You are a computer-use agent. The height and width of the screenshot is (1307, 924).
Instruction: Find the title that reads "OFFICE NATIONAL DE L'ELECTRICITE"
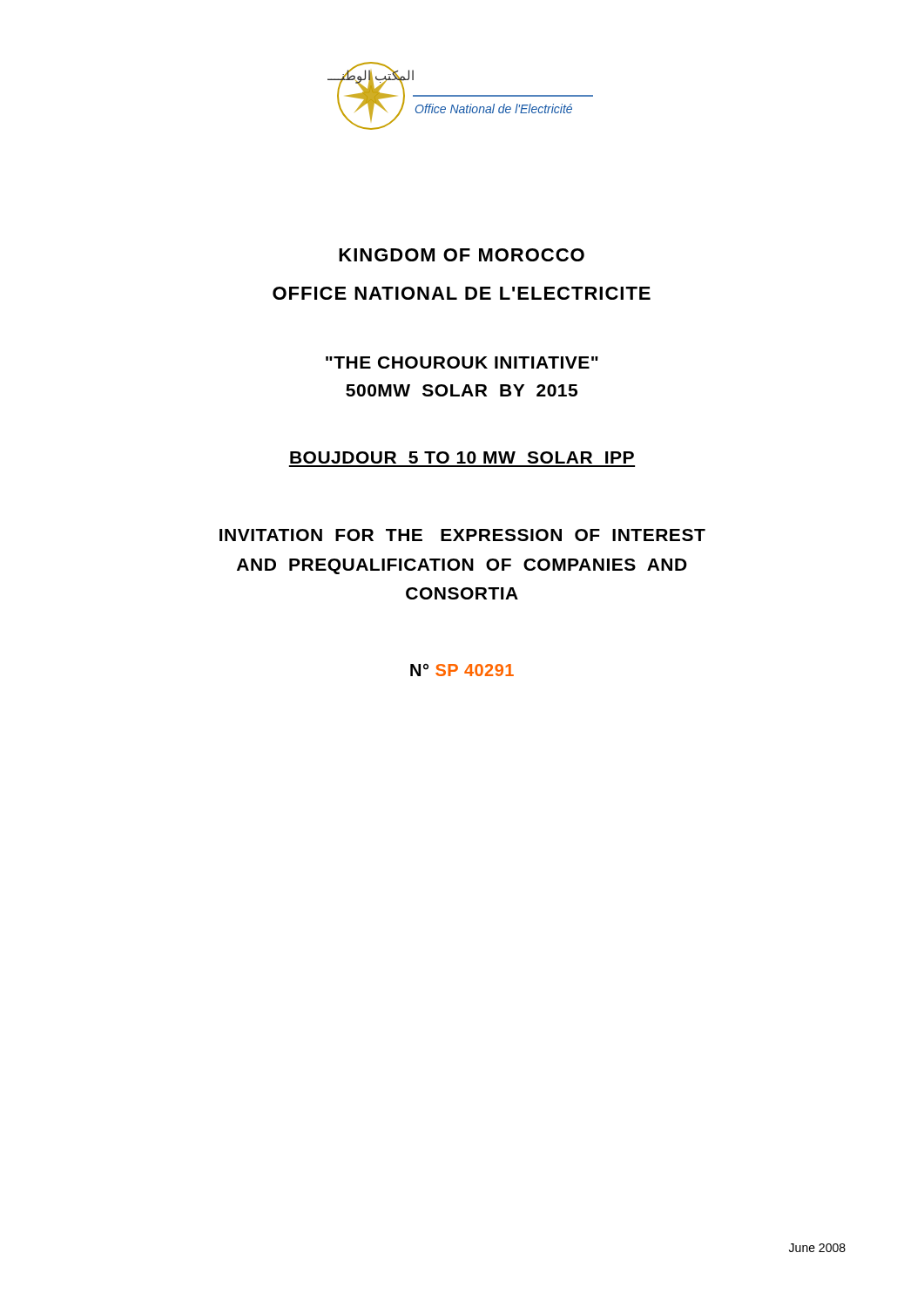pos(462,293)
